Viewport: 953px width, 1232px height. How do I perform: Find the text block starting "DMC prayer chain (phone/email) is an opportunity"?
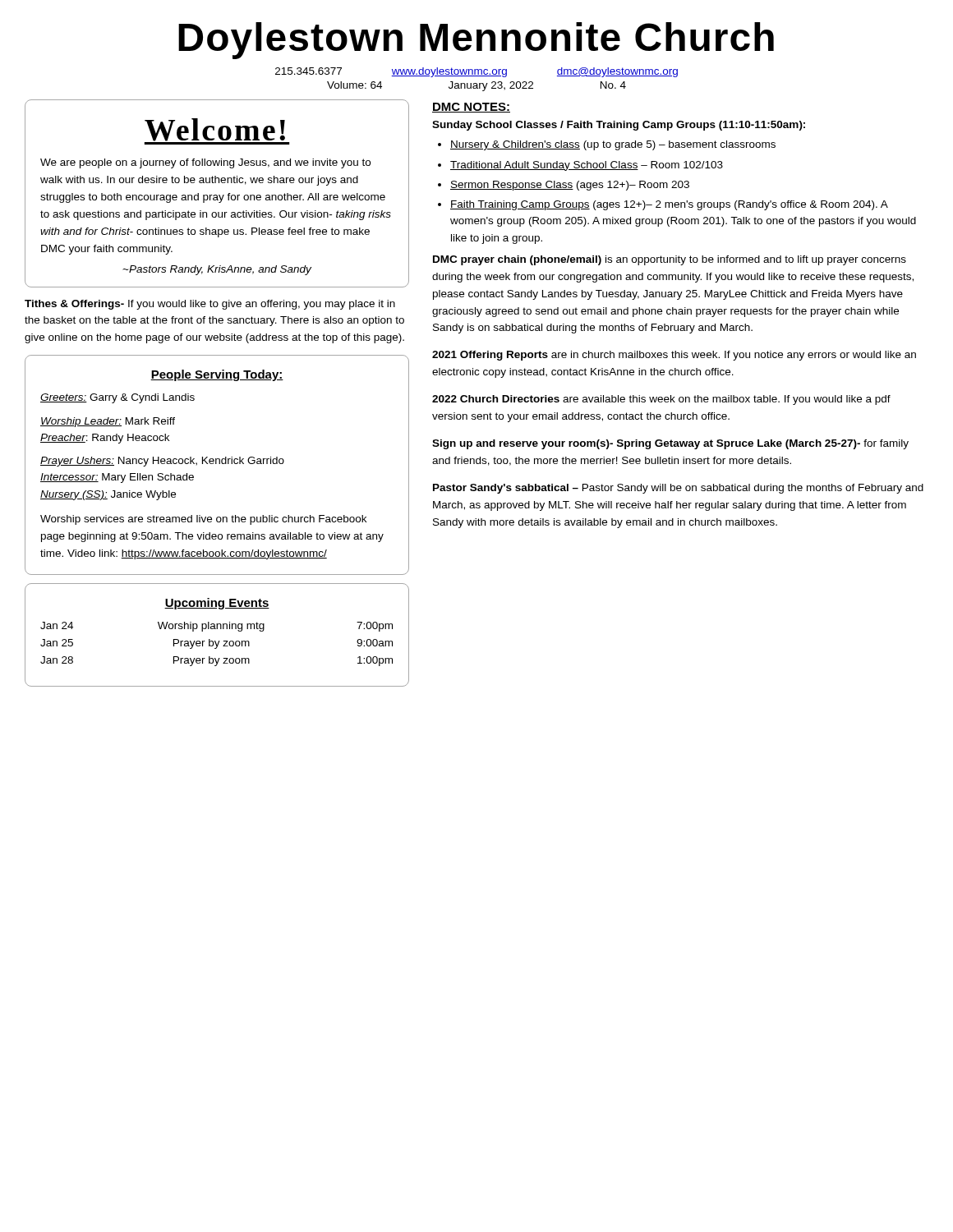(673, 293)
